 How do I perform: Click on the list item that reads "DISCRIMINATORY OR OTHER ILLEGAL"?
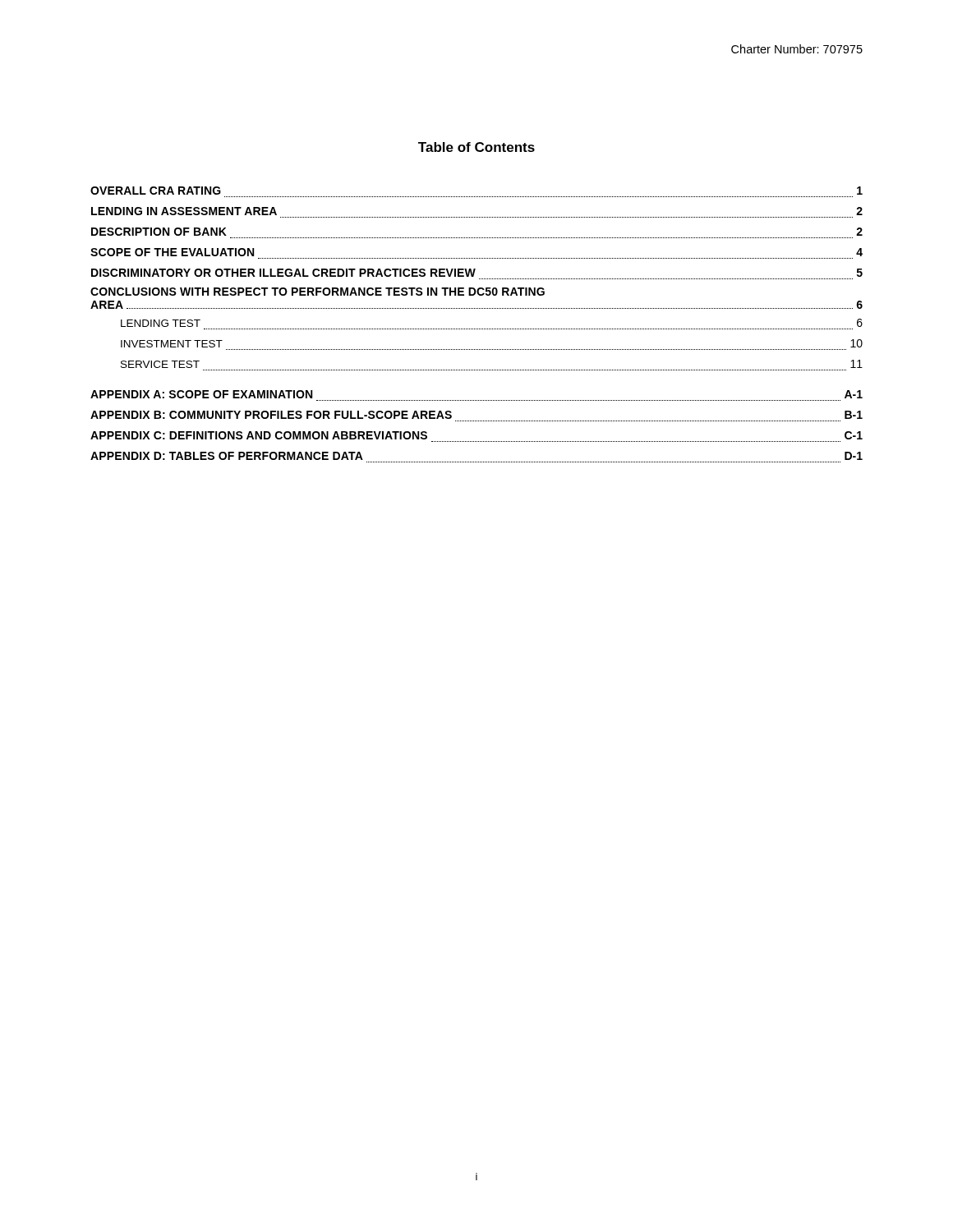(476, 273)
